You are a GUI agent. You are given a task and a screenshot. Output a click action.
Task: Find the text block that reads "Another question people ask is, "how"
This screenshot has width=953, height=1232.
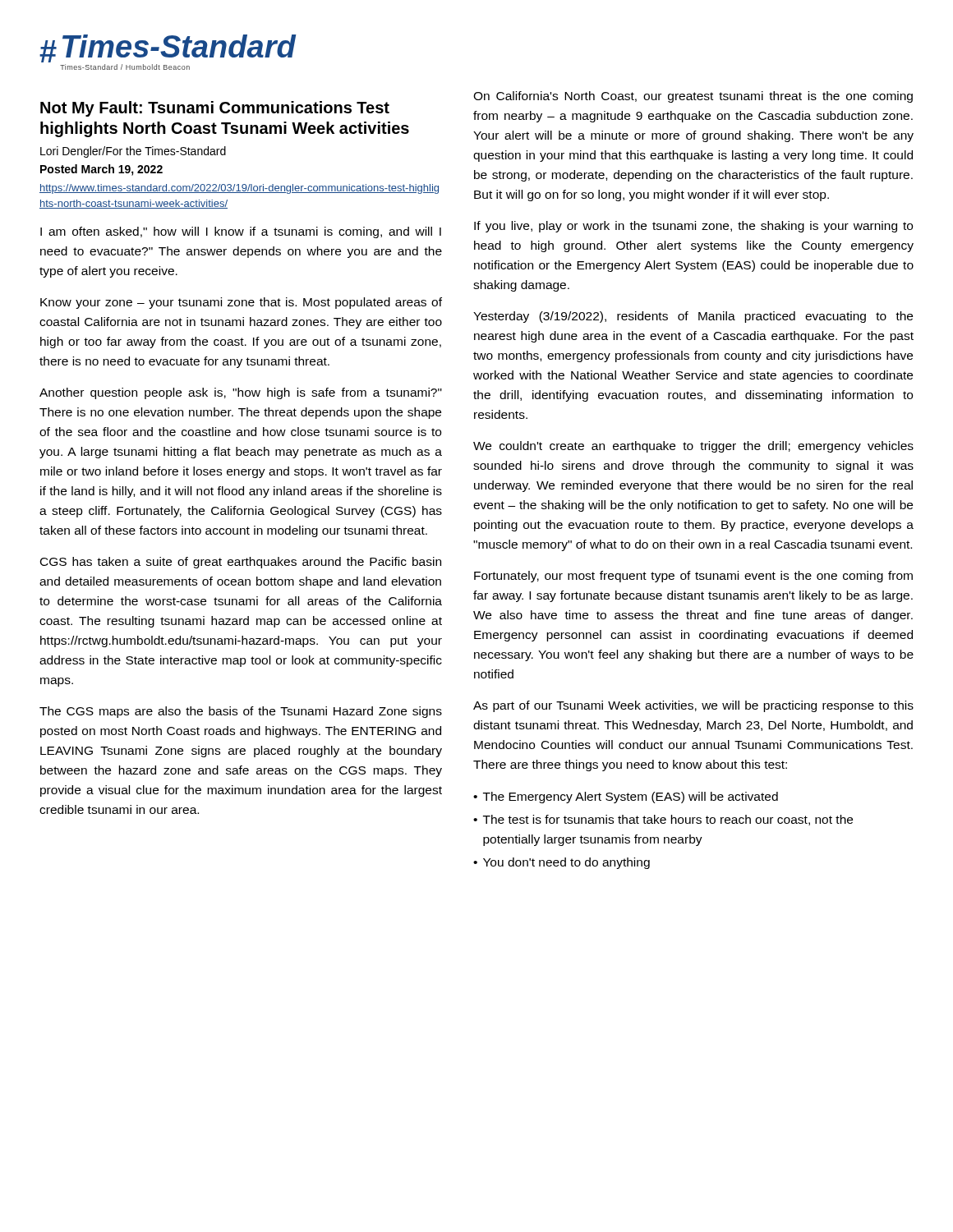pyautogui.click(x=241, y=462)
